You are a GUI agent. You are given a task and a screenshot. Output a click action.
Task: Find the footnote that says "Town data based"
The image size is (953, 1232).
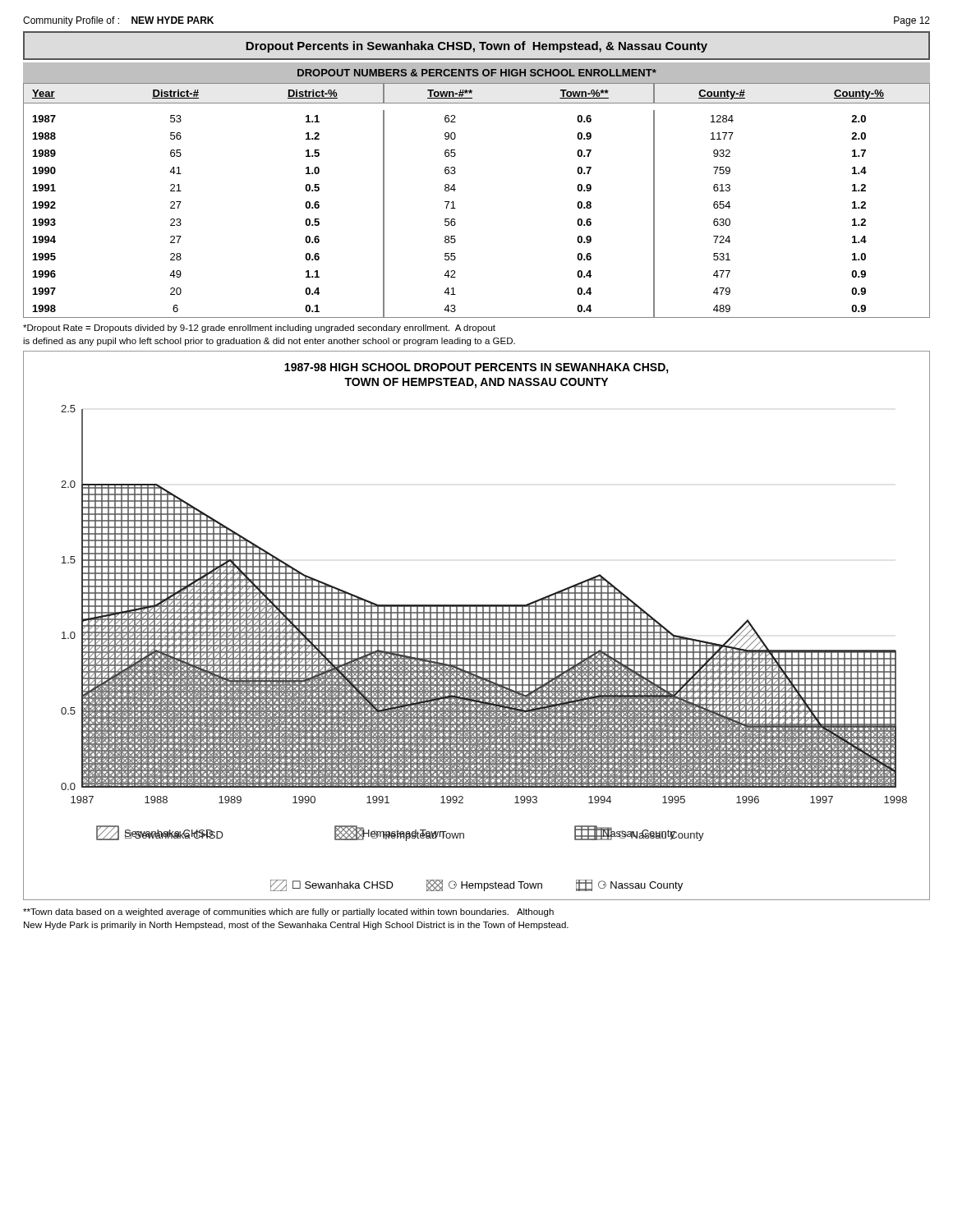(x=296, y=918)
